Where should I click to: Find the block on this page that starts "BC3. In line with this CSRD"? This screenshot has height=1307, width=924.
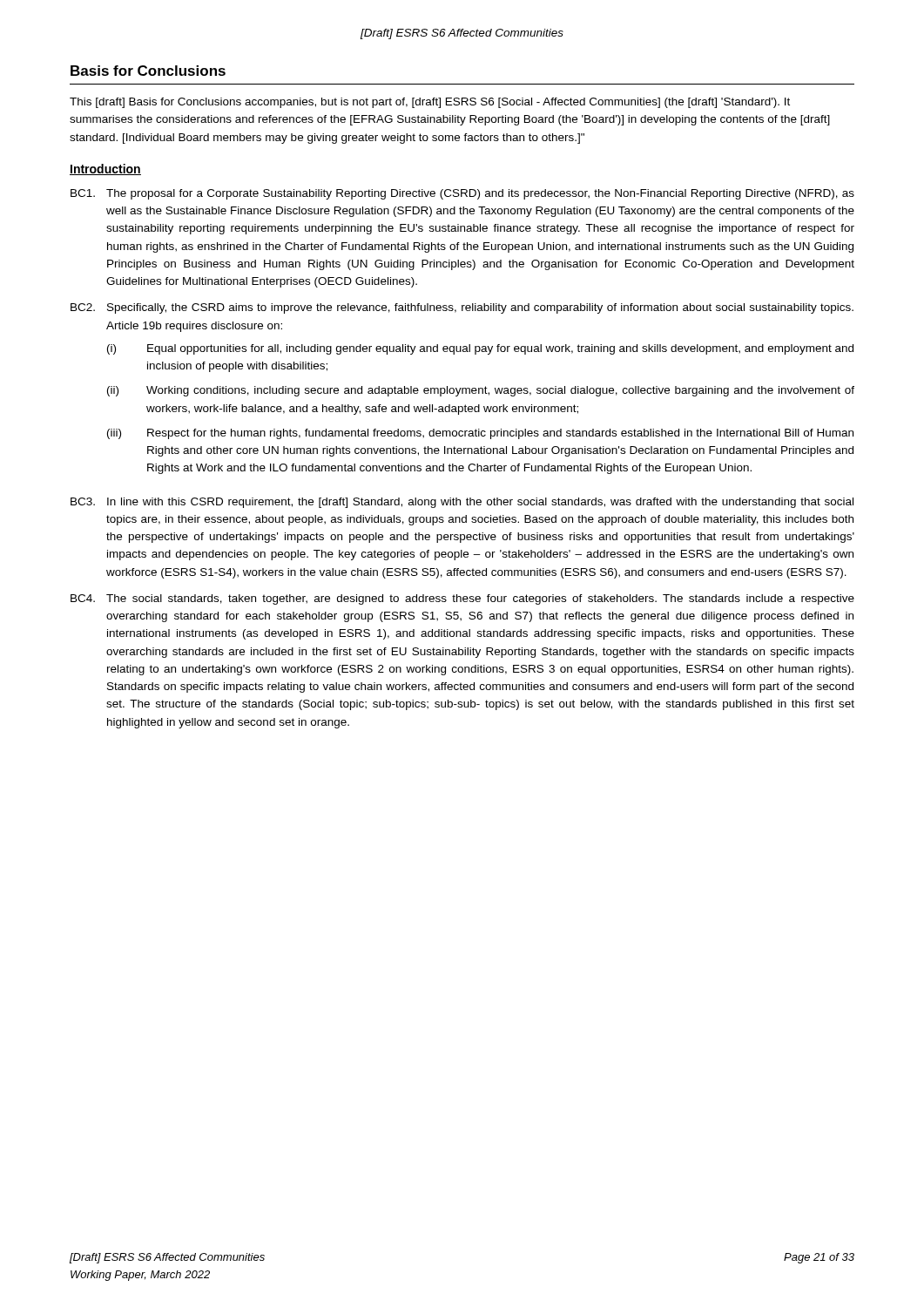pos(462,537)
